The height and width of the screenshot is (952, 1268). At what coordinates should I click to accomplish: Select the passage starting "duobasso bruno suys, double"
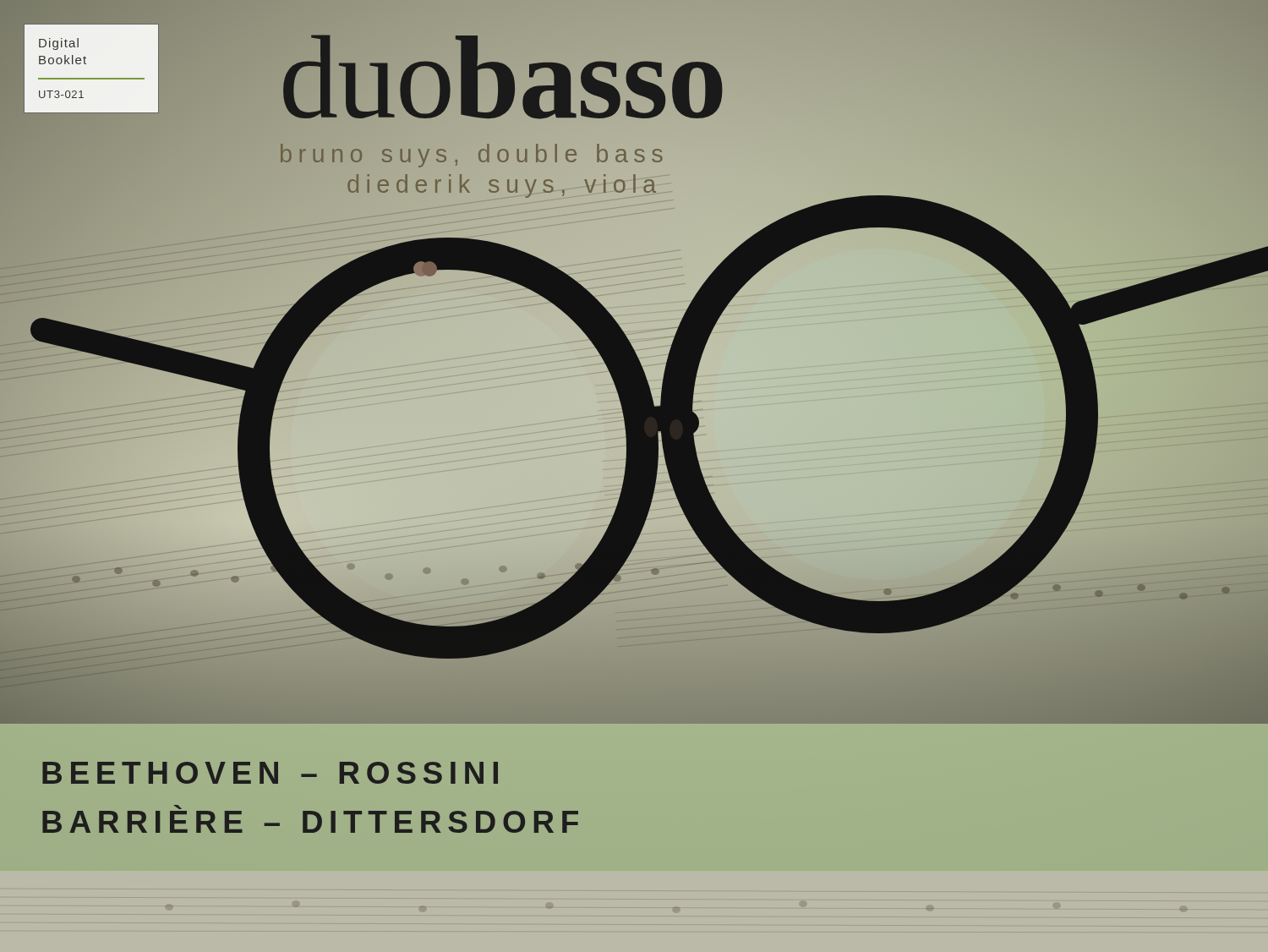(761, 109)
